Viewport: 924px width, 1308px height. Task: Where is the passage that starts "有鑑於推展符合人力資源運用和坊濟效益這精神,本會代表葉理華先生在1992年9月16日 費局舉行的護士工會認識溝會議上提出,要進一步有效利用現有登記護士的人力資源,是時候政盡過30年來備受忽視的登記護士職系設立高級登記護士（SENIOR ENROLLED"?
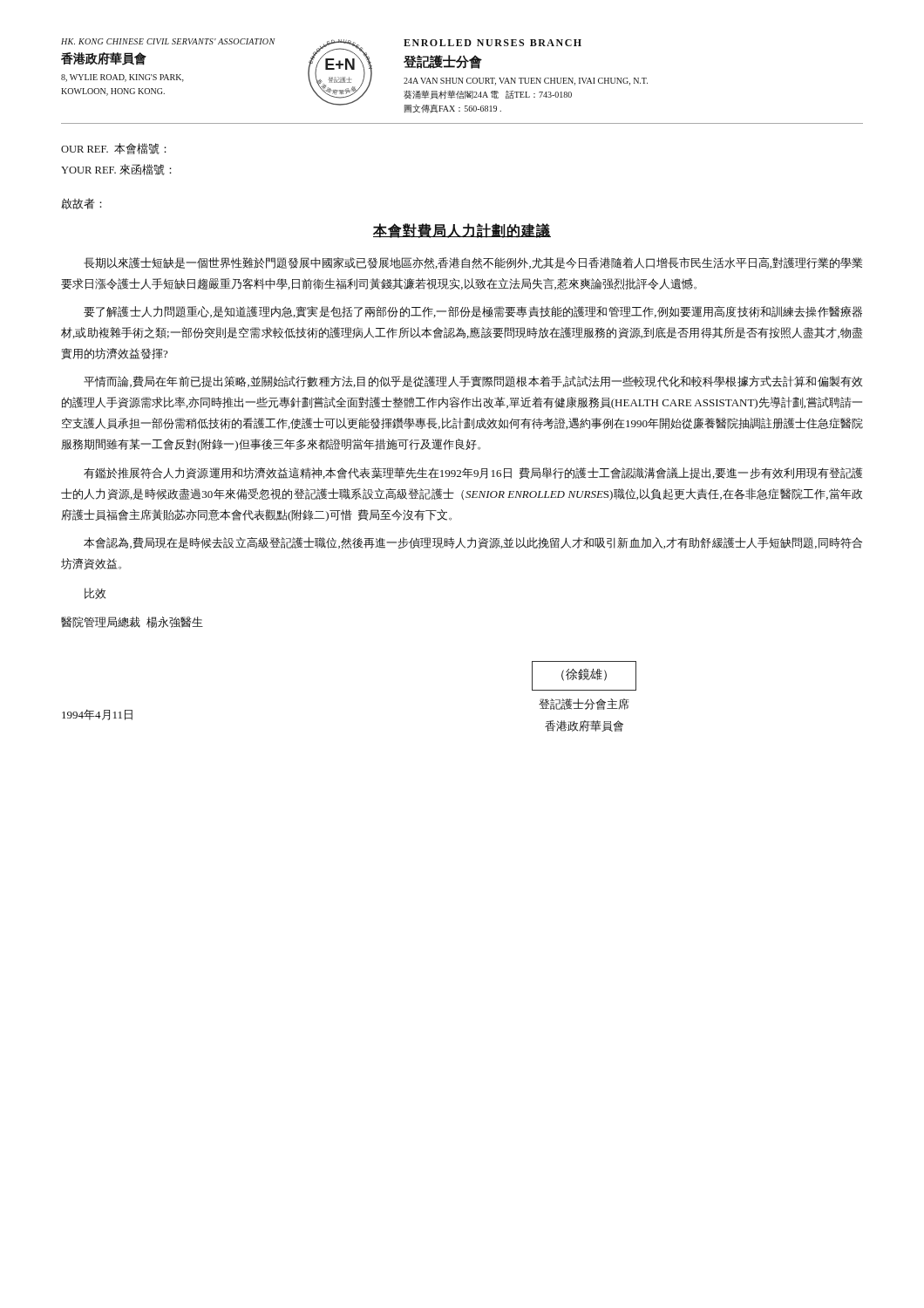click(x=462, y=494)
